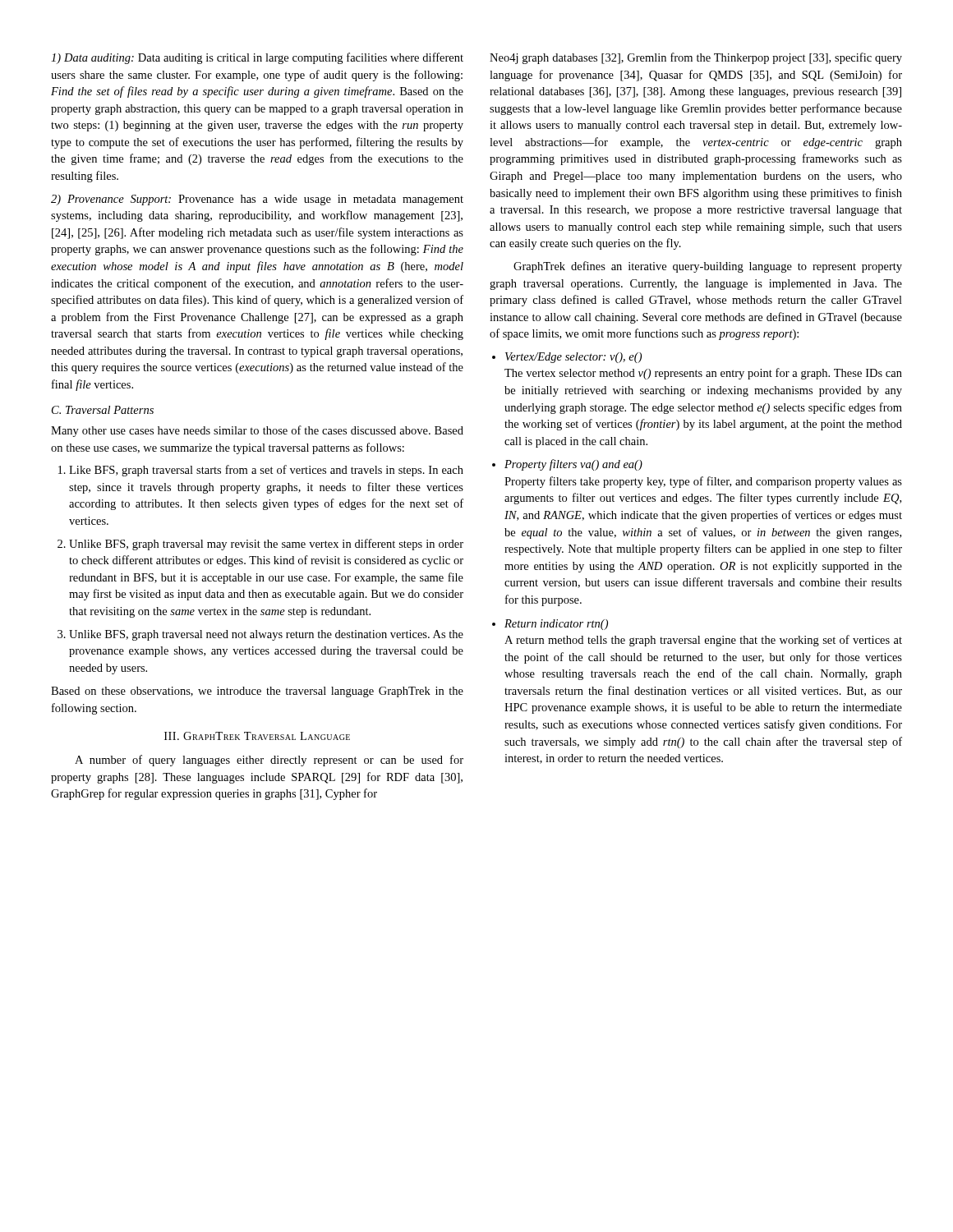Screen dimensions: 1232x953
Task: Click on the block starting "Vertex/Edge selector: v(),"
Action: 696,558
